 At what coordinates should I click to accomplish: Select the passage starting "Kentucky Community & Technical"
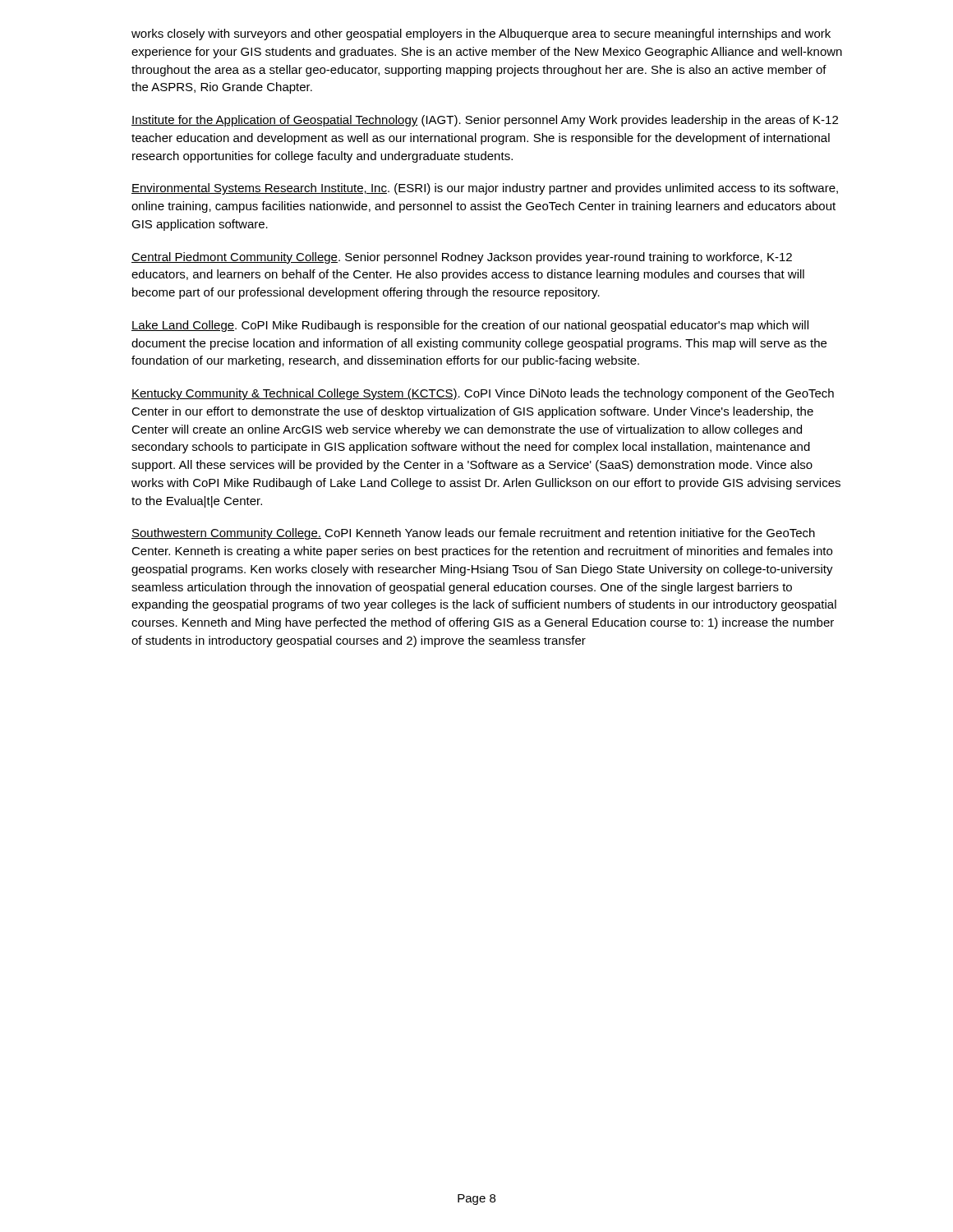coord(486,447)
